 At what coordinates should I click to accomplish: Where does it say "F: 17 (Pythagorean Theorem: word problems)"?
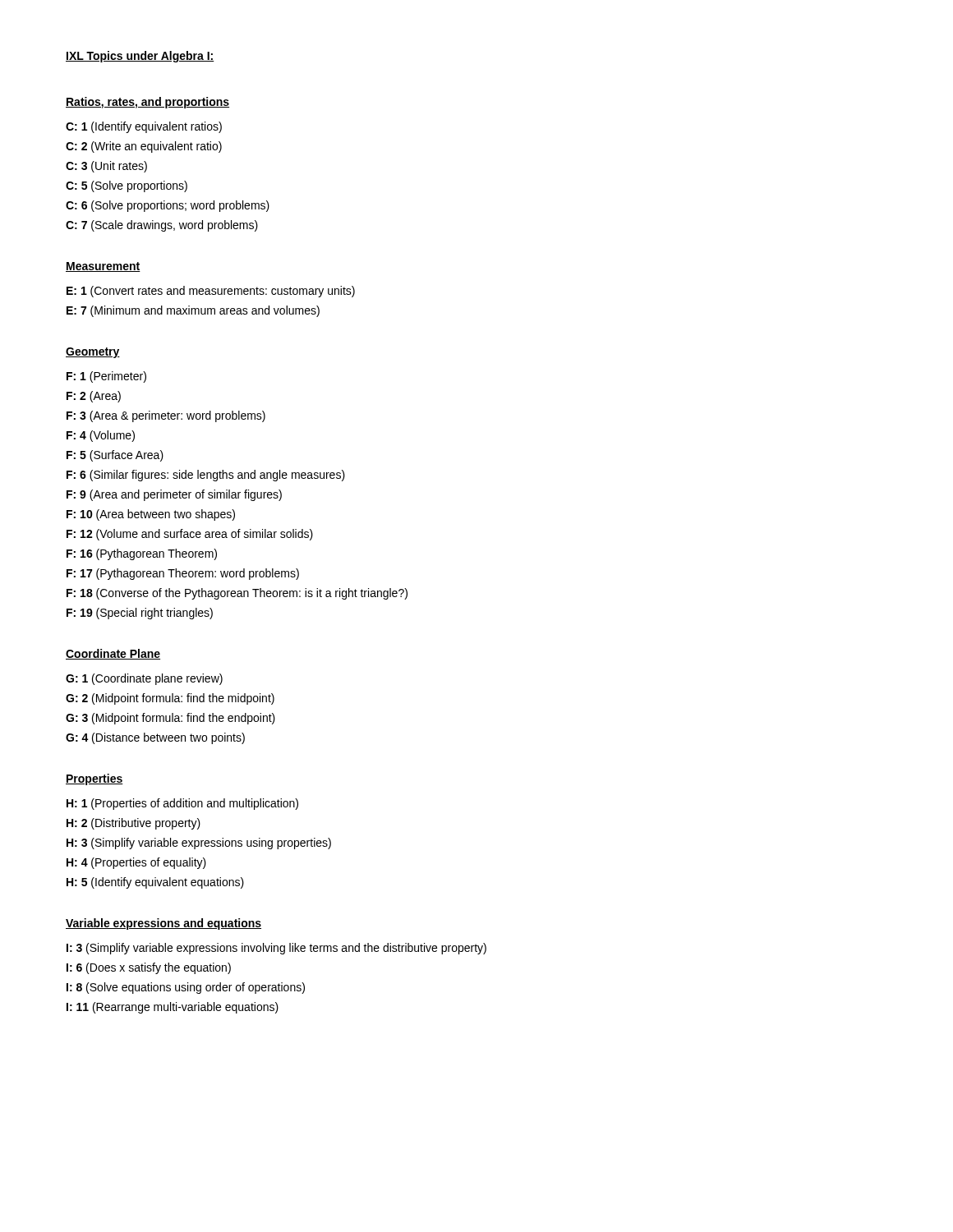pyautogui.click(x=183, y=573)
